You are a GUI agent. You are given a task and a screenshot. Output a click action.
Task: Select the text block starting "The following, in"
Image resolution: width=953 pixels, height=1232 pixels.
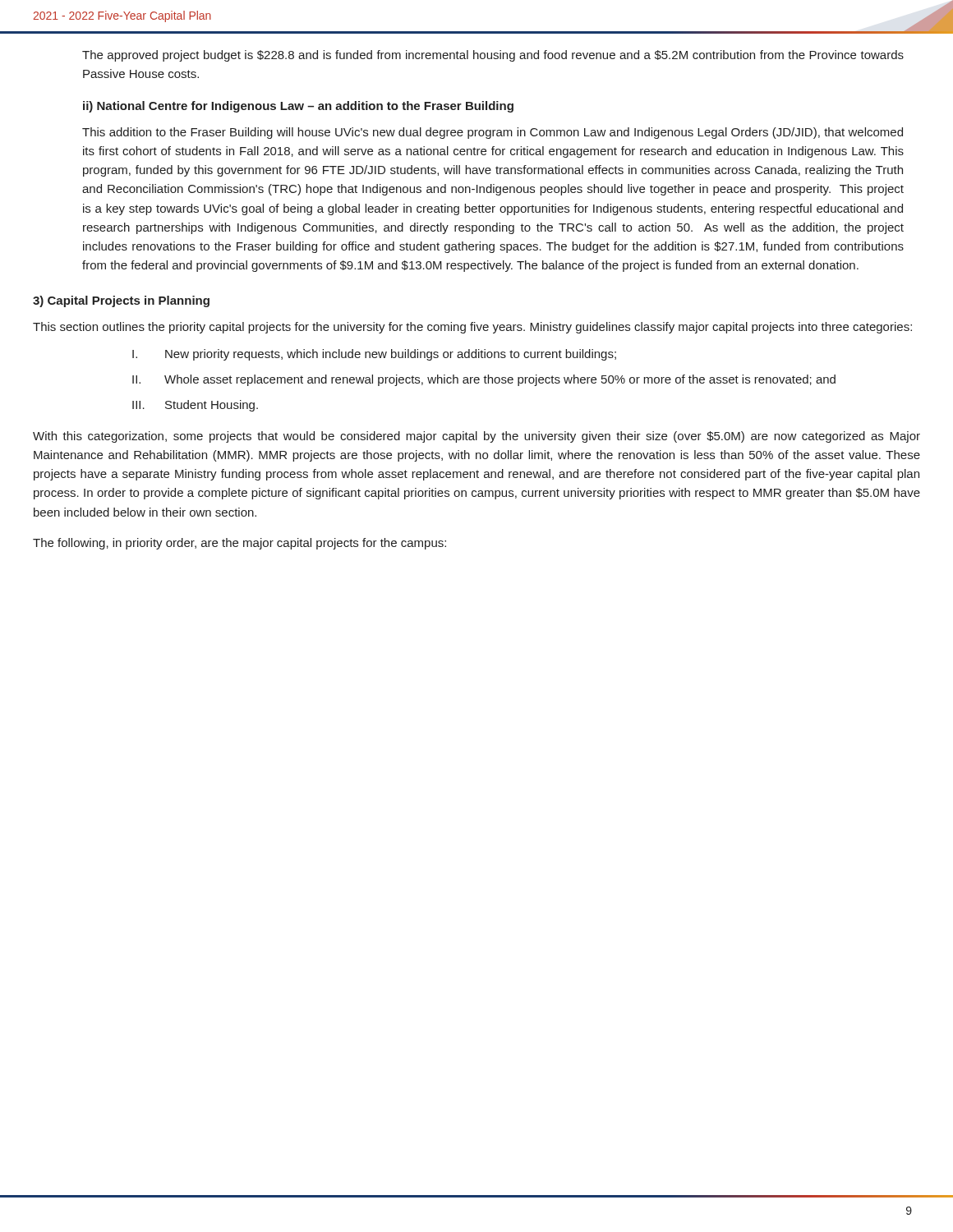point(240,542)
